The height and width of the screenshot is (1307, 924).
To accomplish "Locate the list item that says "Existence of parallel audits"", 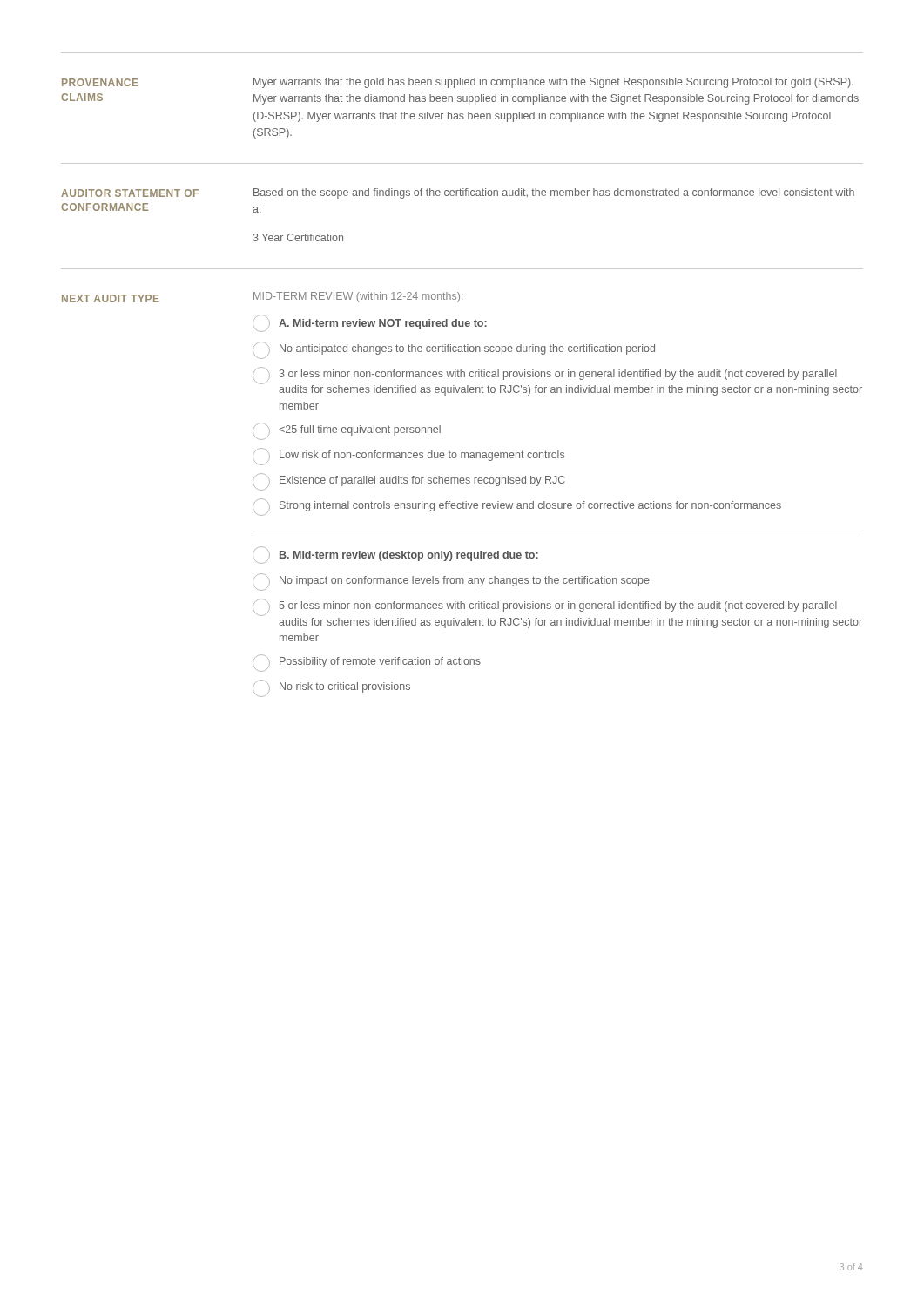I will [409, 481].
